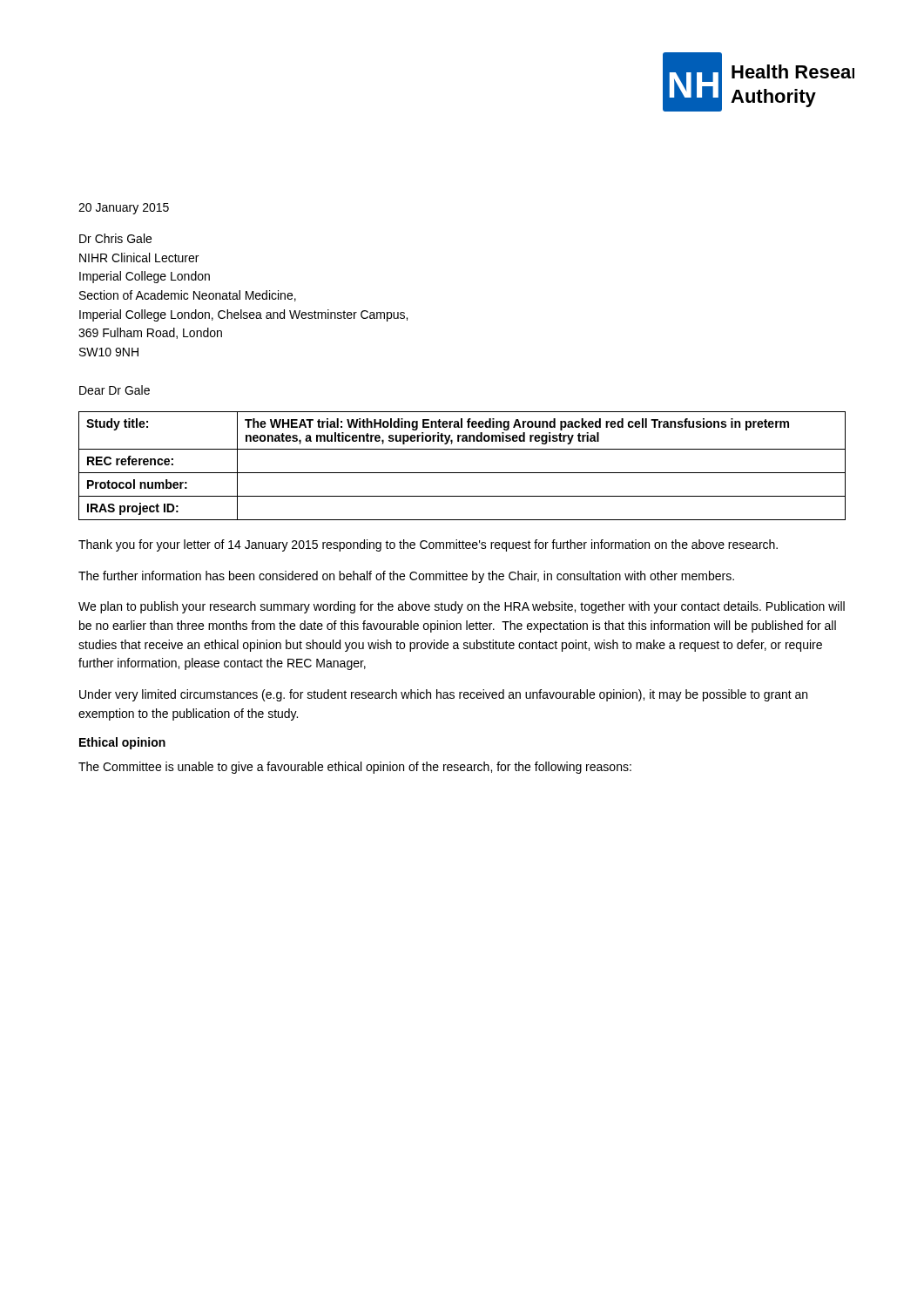Locate the element starting "The further information has been considered on behalf"
The height and width of the screenshot is (1307, 924).
pos(407,576)
